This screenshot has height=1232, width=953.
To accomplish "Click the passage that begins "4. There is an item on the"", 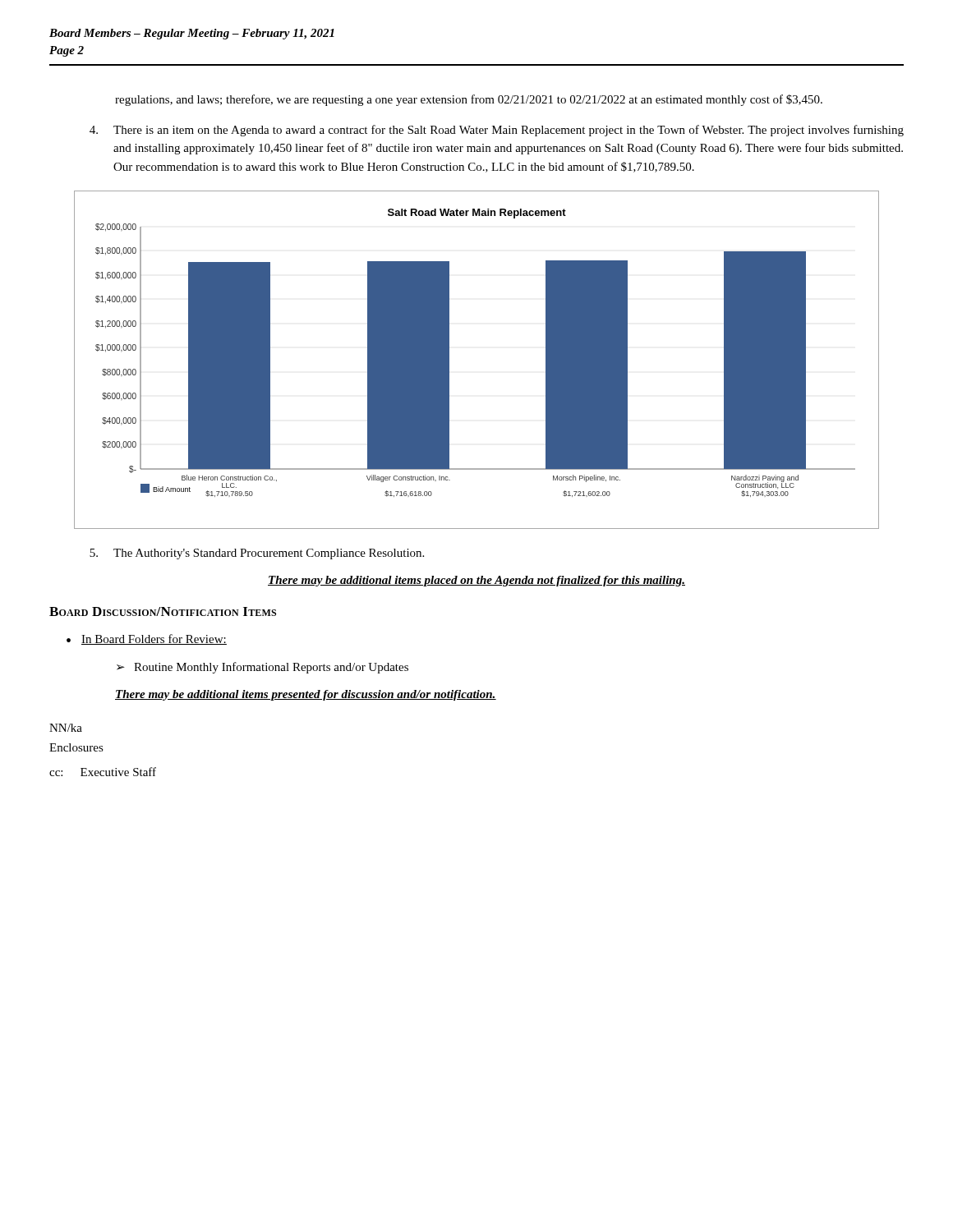I will point(476,148).
